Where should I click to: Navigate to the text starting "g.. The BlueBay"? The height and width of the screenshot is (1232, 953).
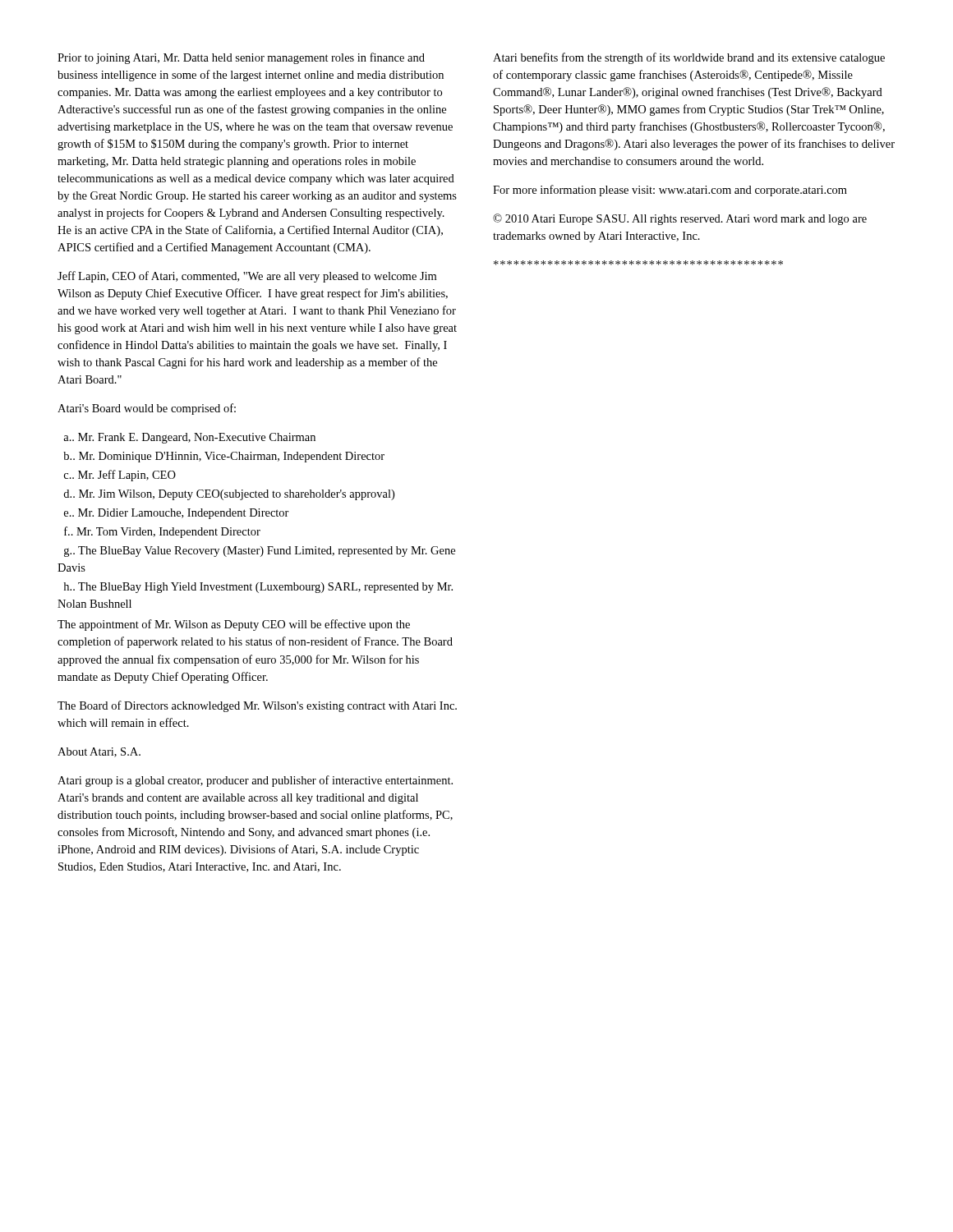point(257,559)
